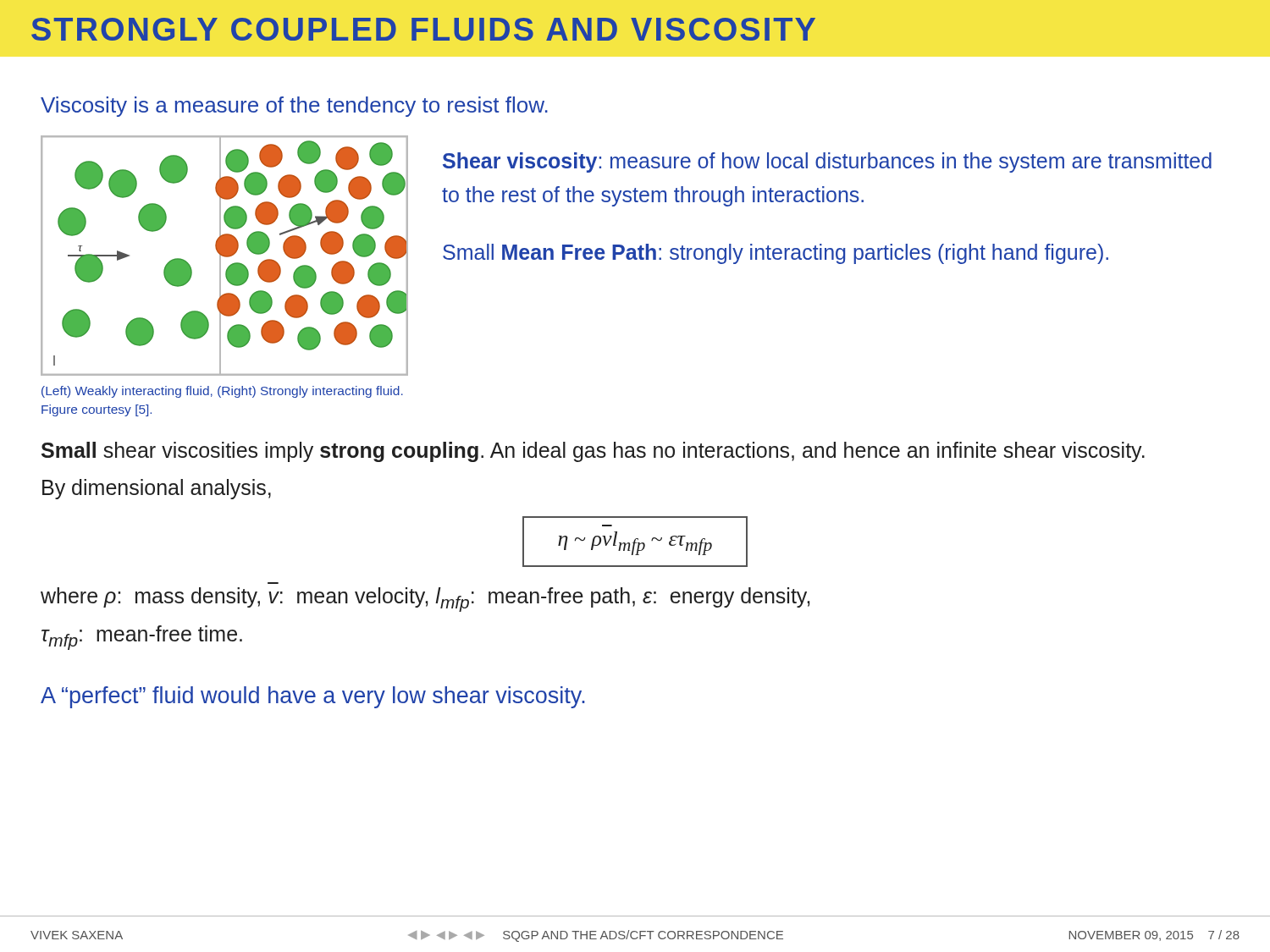Select the text starting "A “perfect” fluid would"
The width and height of the screenshot is (1270, 952).
click(314, 696)
